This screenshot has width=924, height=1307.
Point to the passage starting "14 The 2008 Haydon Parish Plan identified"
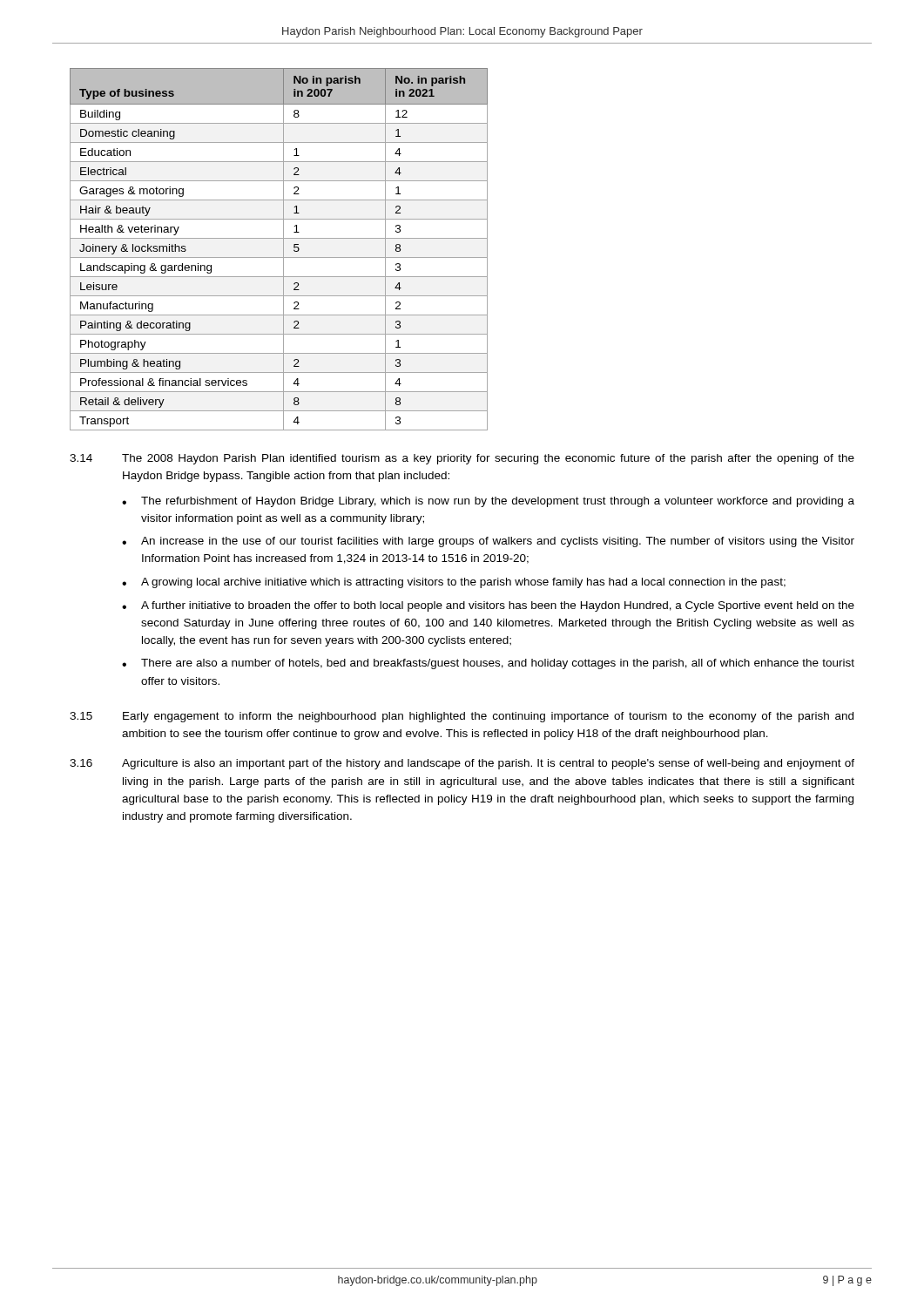click(462, 572)
